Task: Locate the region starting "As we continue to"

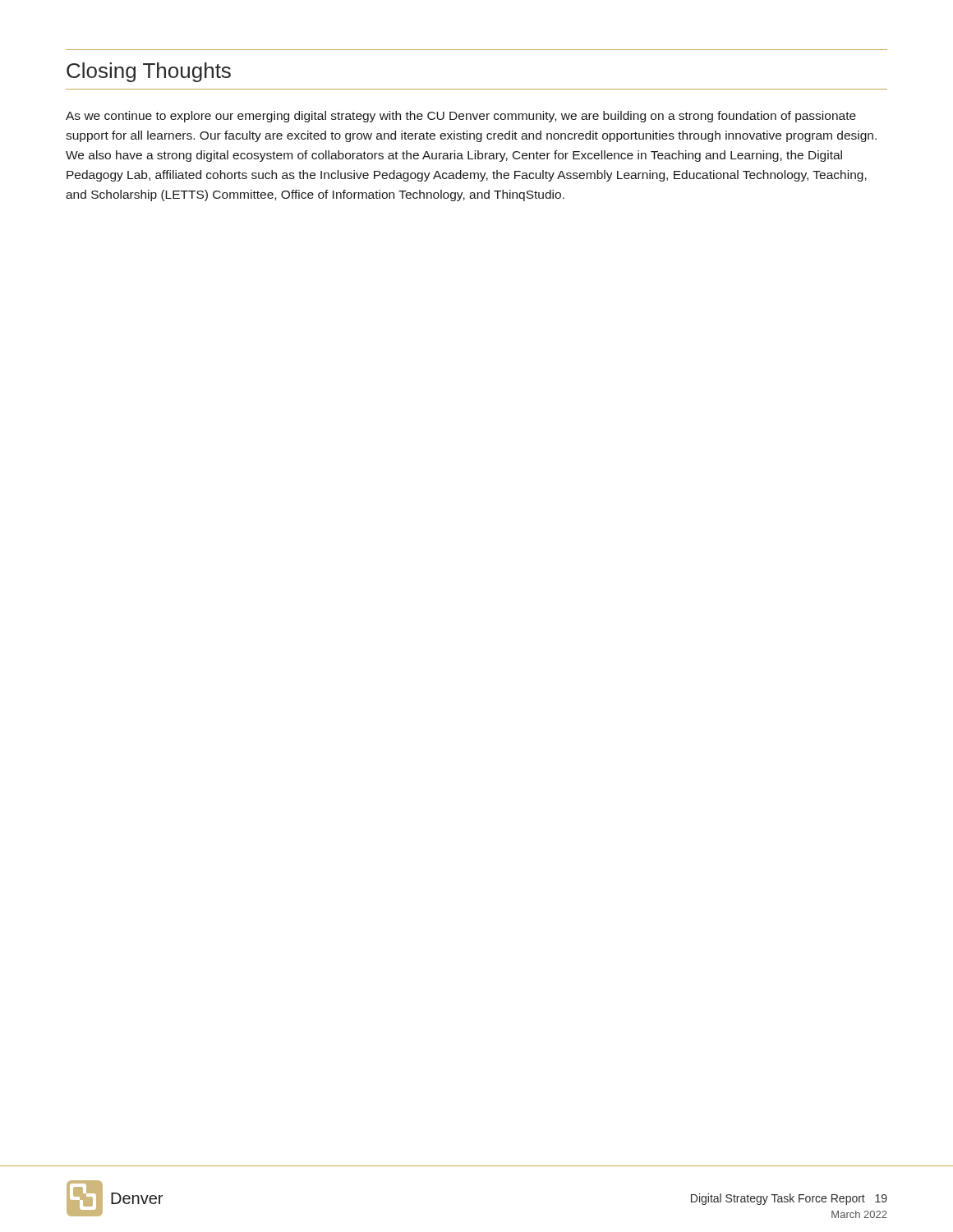Action: (x=476, y=155)
